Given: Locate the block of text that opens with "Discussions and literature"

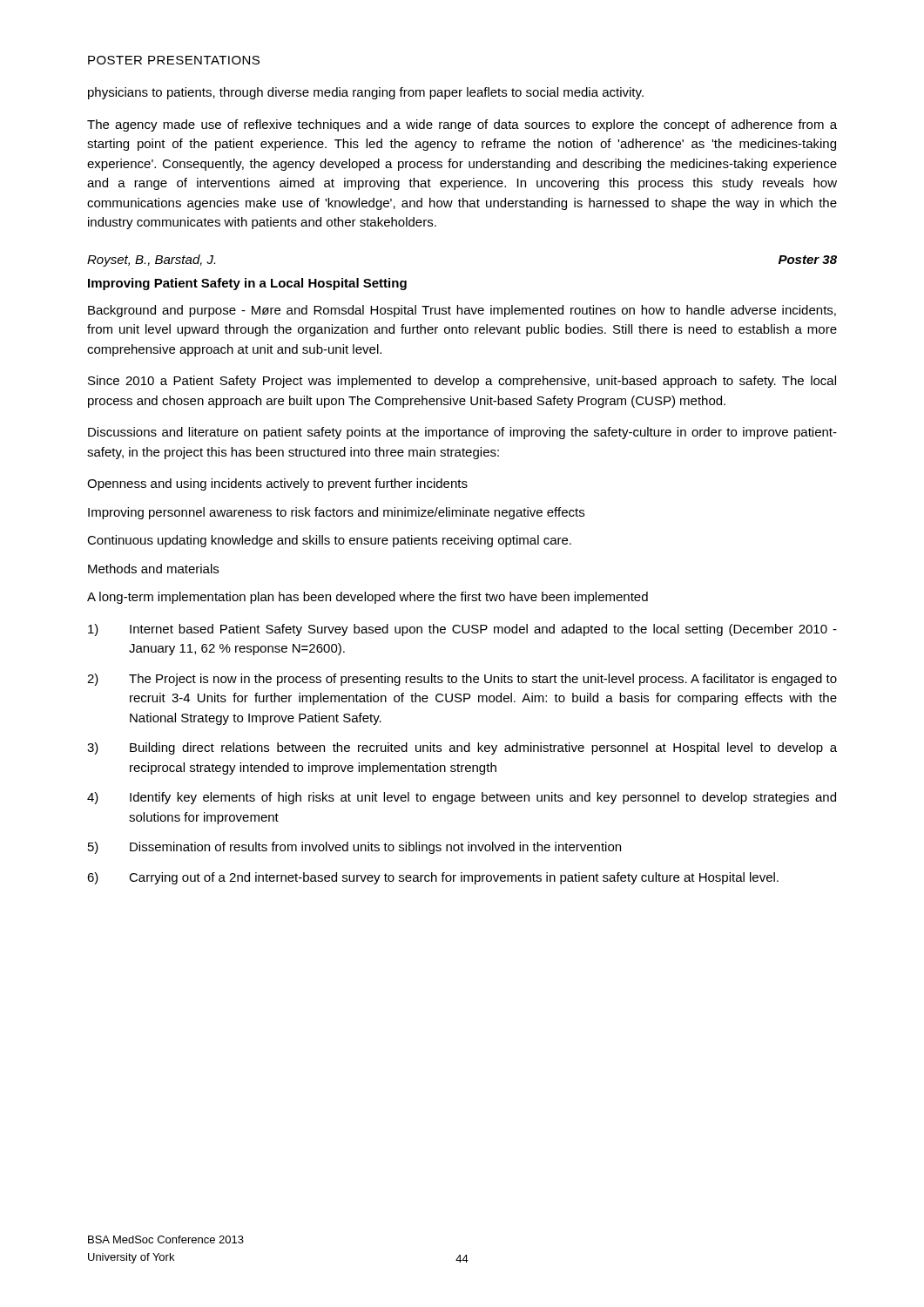Looking at the screenshot, I should [462, 442].
